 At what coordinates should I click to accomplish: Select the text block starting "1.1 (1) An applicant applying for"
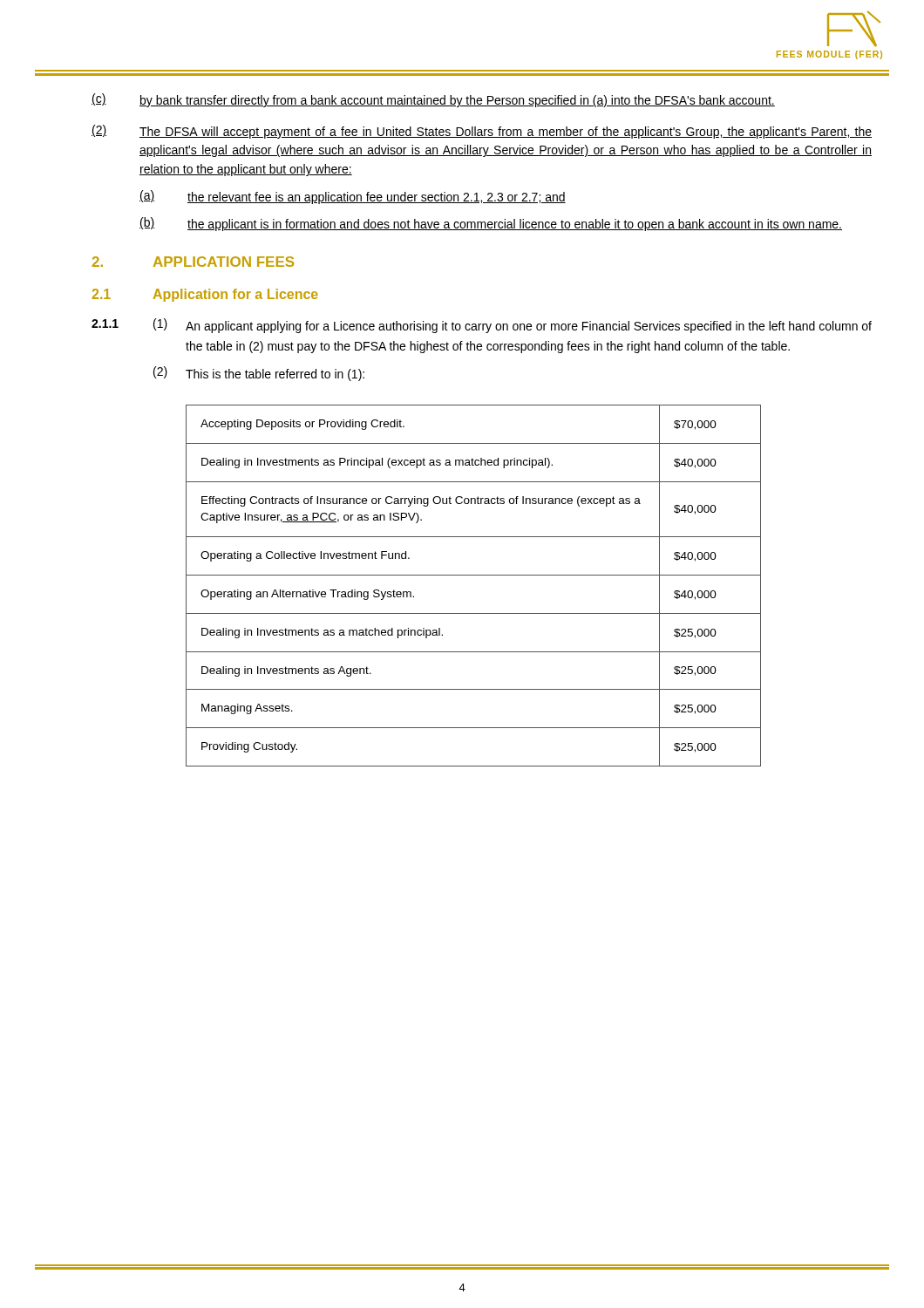482,356
